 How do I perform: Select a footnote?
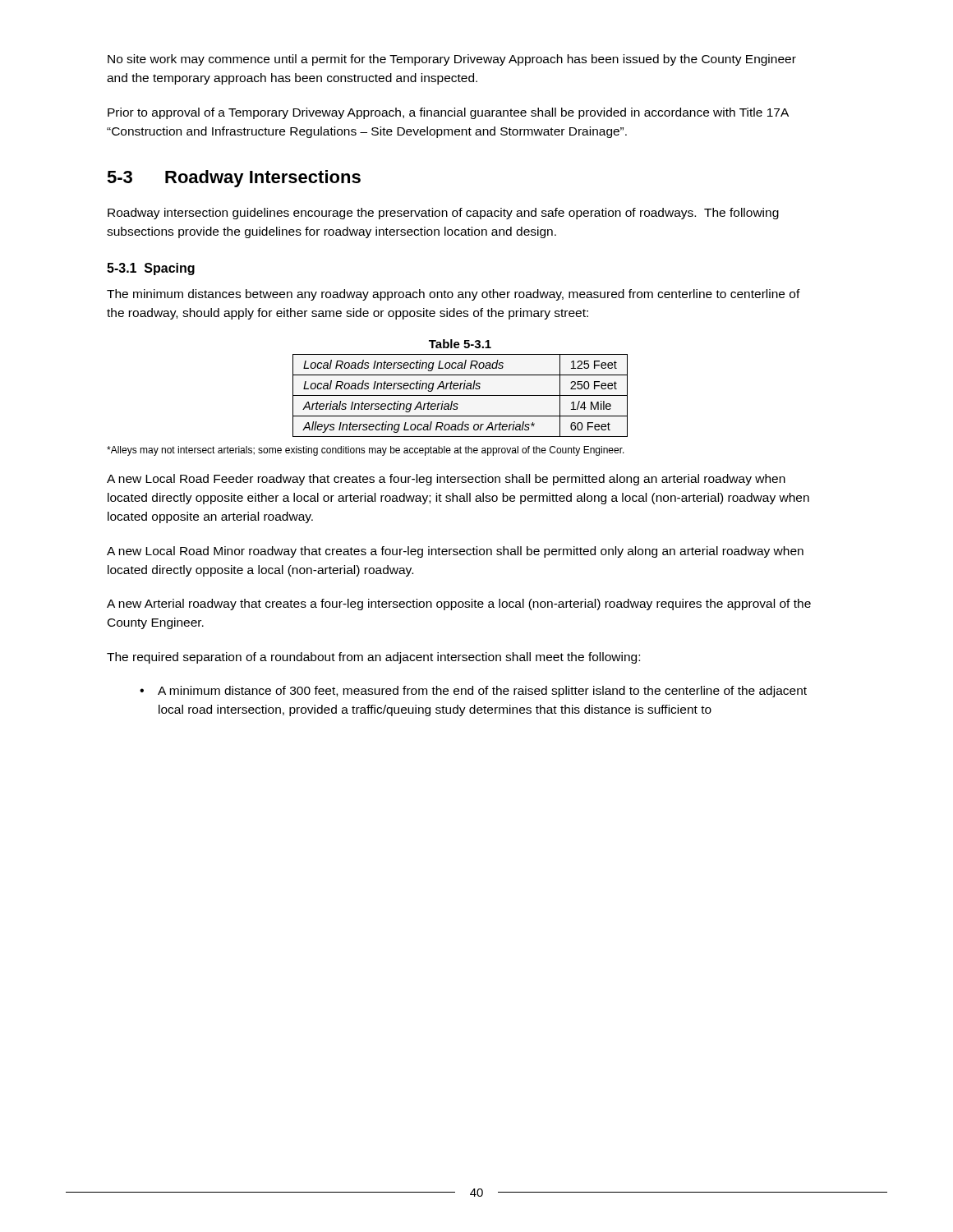click(366, 450)
